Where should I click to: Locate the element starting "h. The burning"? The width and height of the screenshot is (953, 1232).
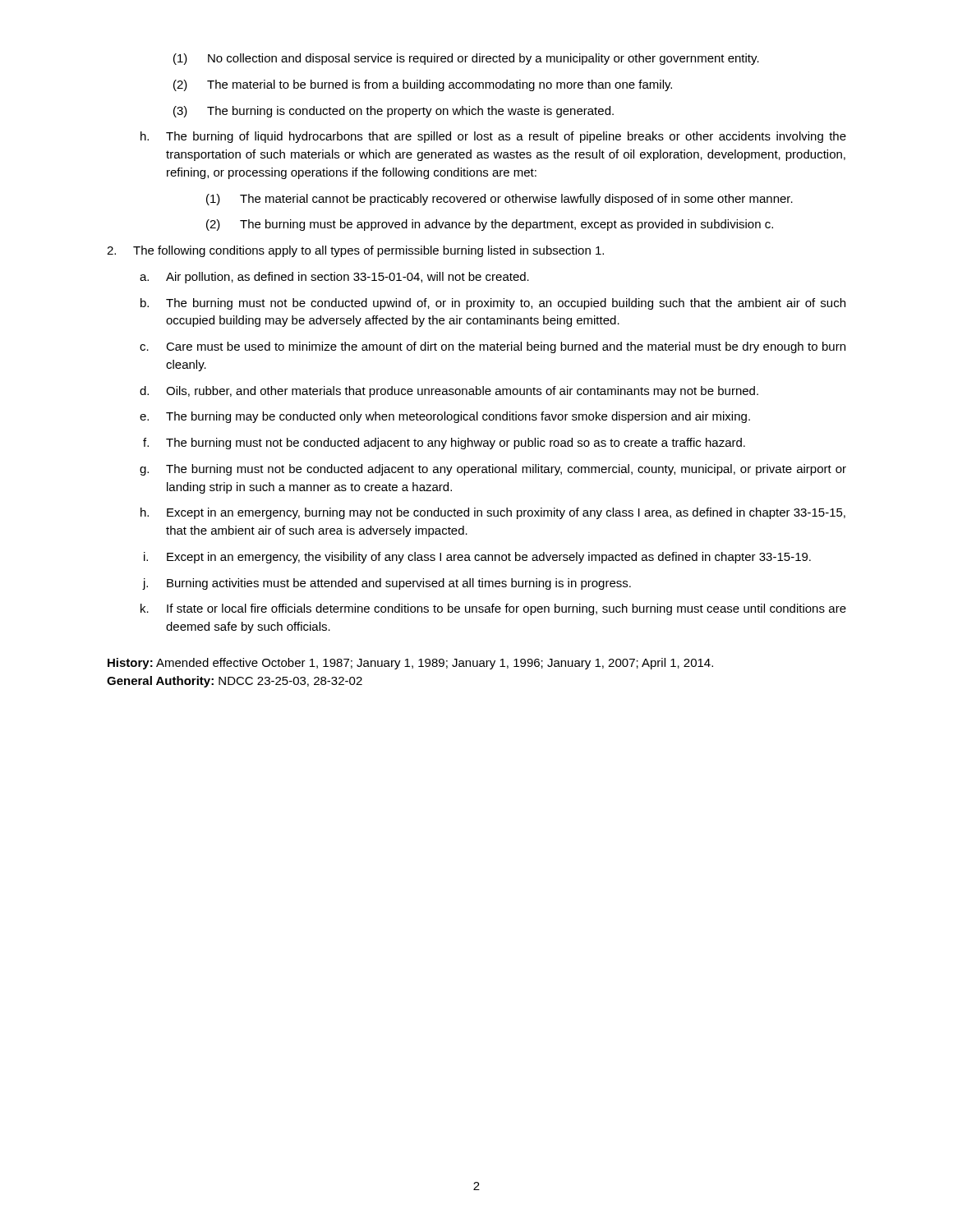[493, 154]
